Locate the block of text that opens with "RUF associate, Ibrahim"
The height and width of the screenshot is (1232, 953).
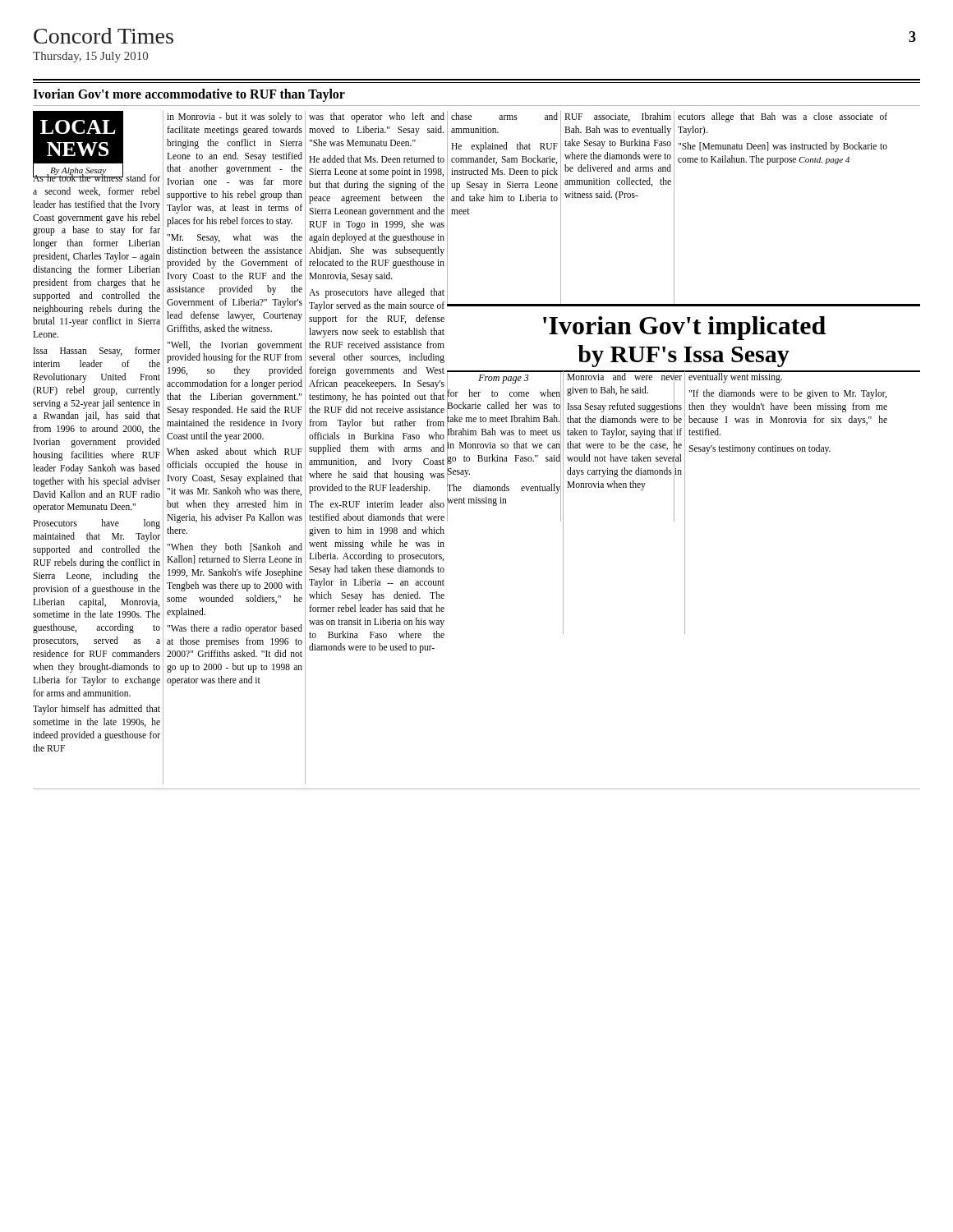point(618,156)
